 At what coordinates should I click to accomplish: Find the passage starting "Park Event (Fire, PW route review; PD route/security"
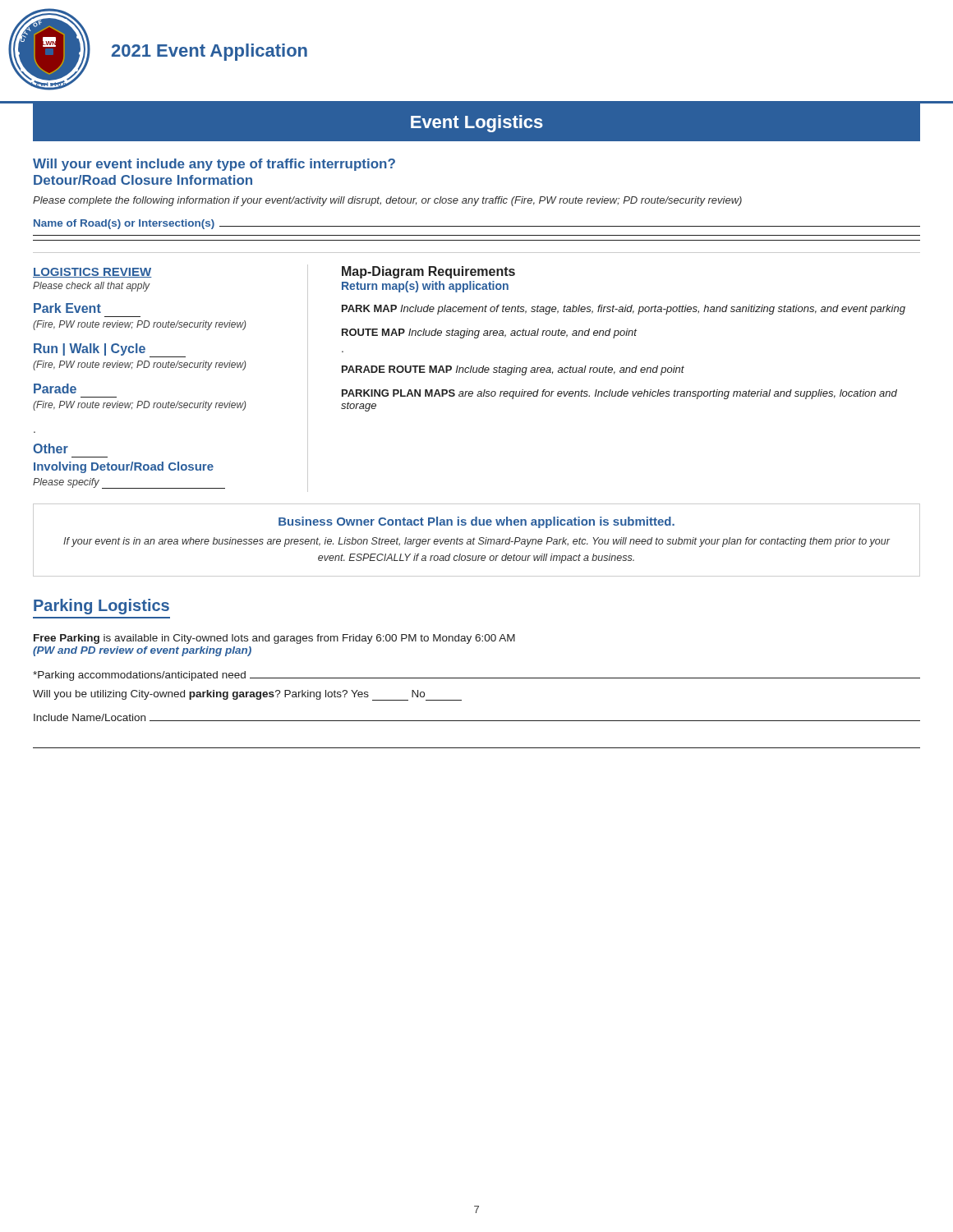(x=160, y=316)
